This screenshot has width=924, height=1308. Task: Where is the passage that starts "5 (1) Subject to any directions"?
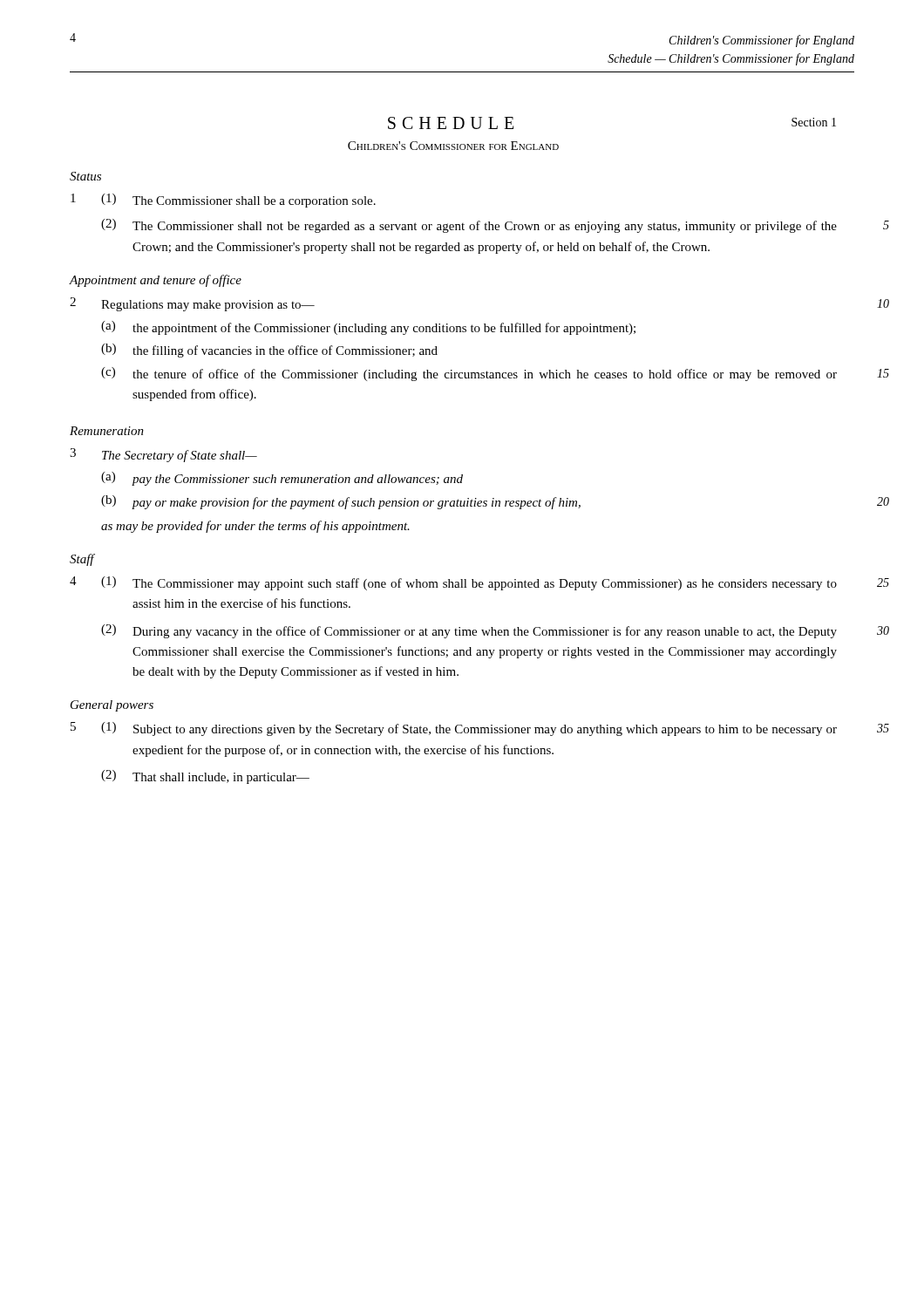pos(453,754)
